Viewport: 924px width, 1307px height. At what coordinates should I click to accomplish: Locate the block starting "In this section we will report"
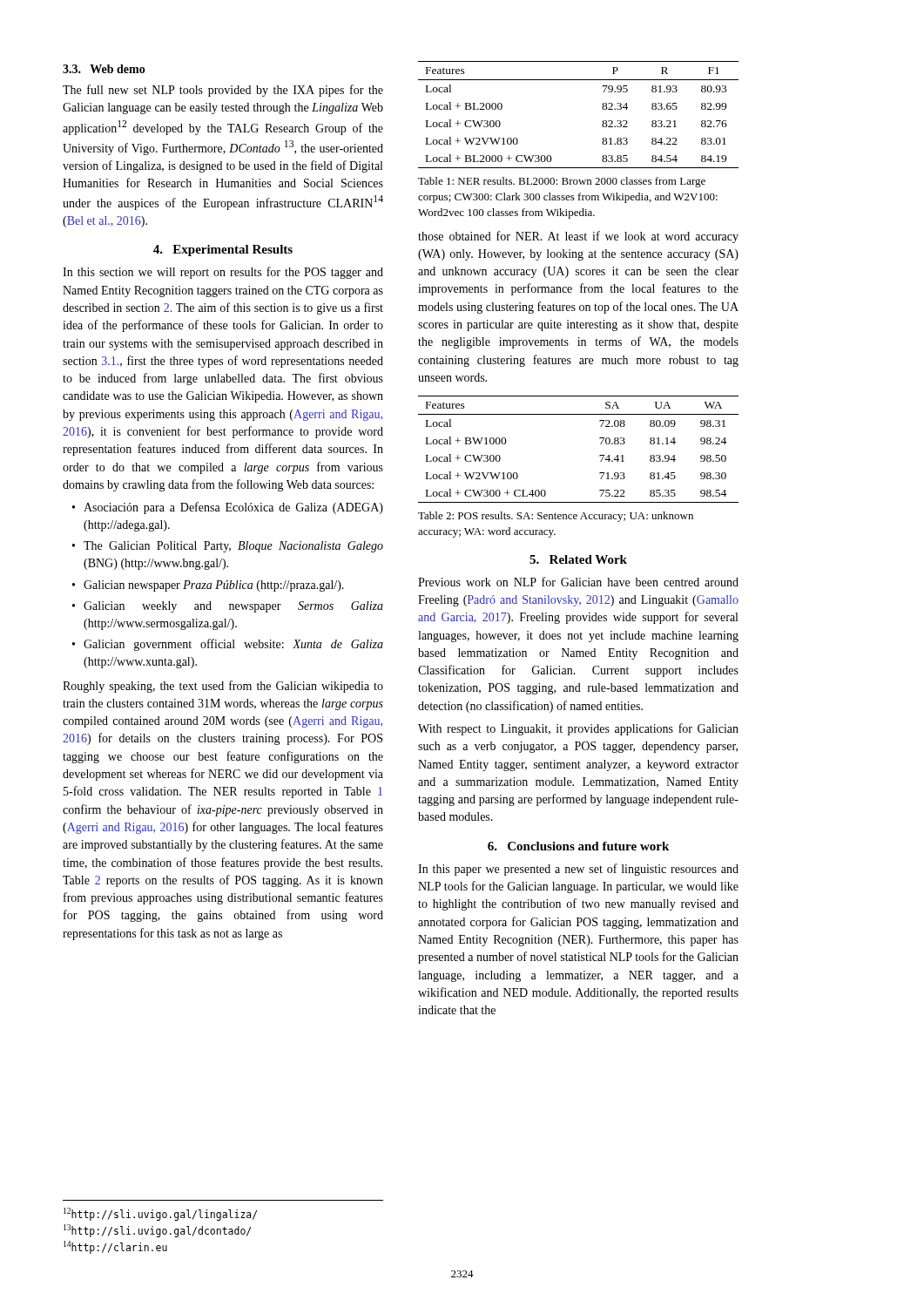pyautogui.click(x=223, y=379)
